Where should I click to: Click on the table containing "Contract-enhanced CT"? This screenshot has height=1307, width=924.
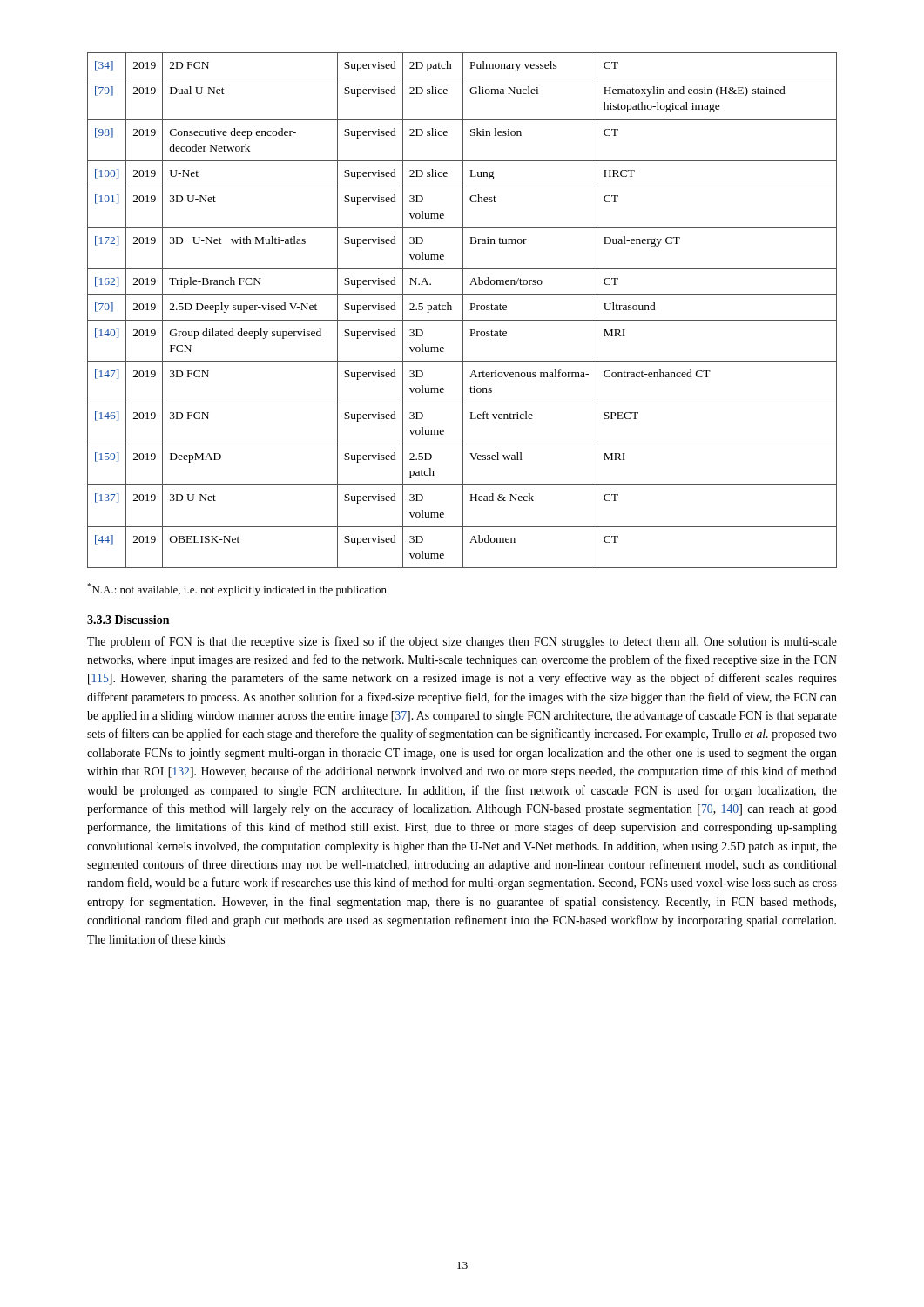click(x=462, y=310)
